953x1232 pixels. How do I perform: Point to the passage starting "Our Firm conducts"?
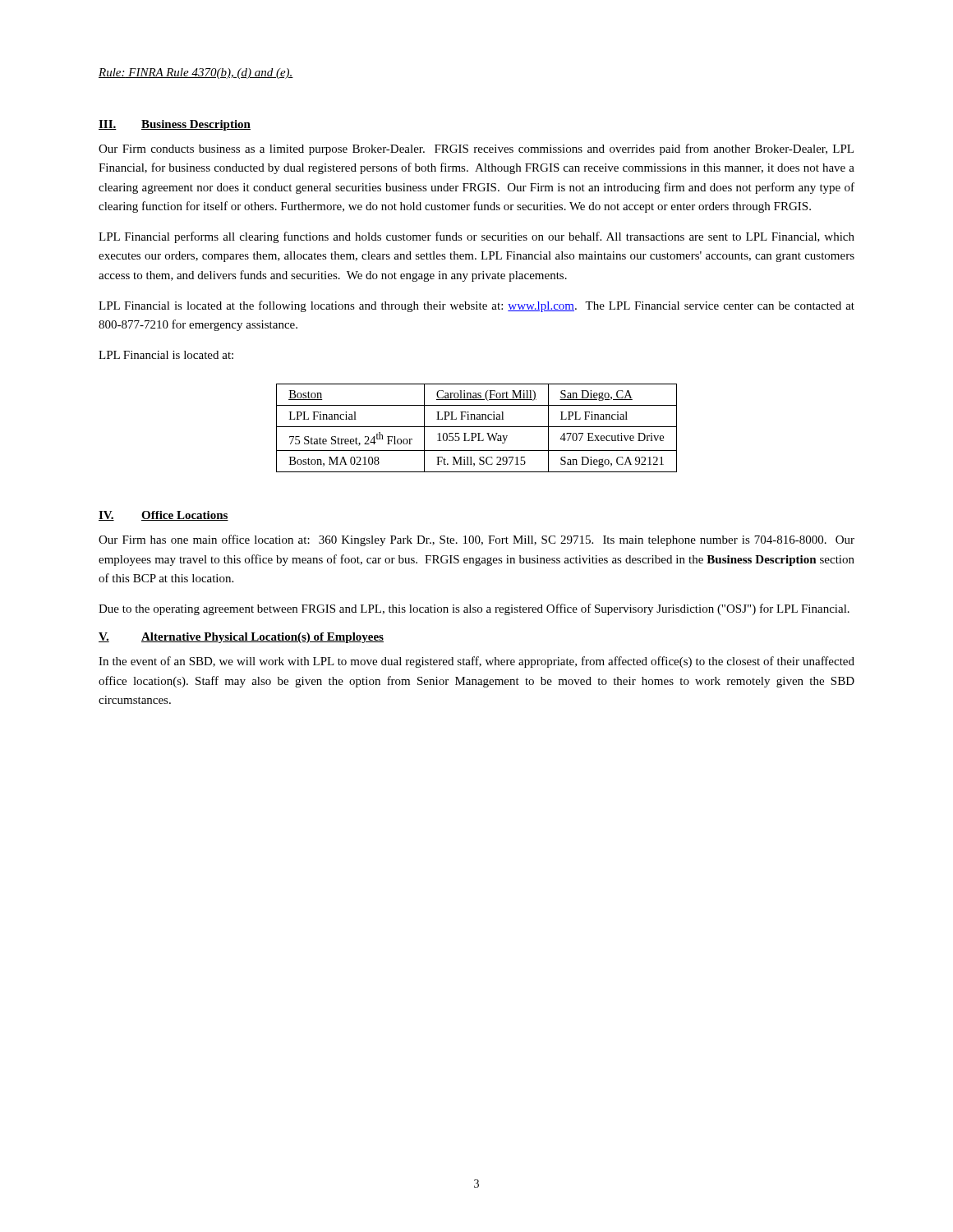476,177
